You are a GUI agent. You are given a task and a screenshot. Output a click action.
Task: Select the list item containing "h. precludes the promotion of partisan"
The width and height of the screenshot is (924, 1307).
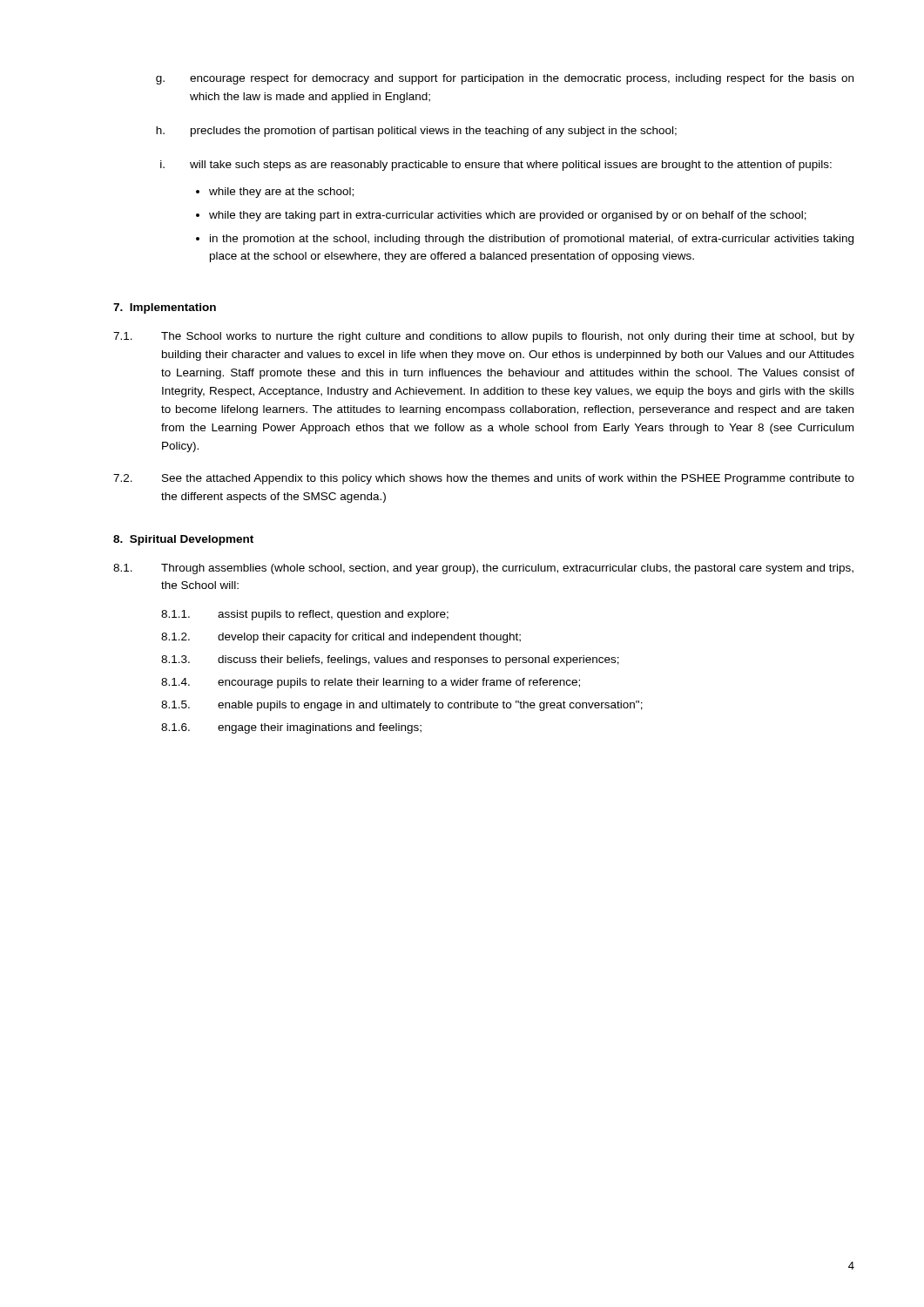point(484,131)
